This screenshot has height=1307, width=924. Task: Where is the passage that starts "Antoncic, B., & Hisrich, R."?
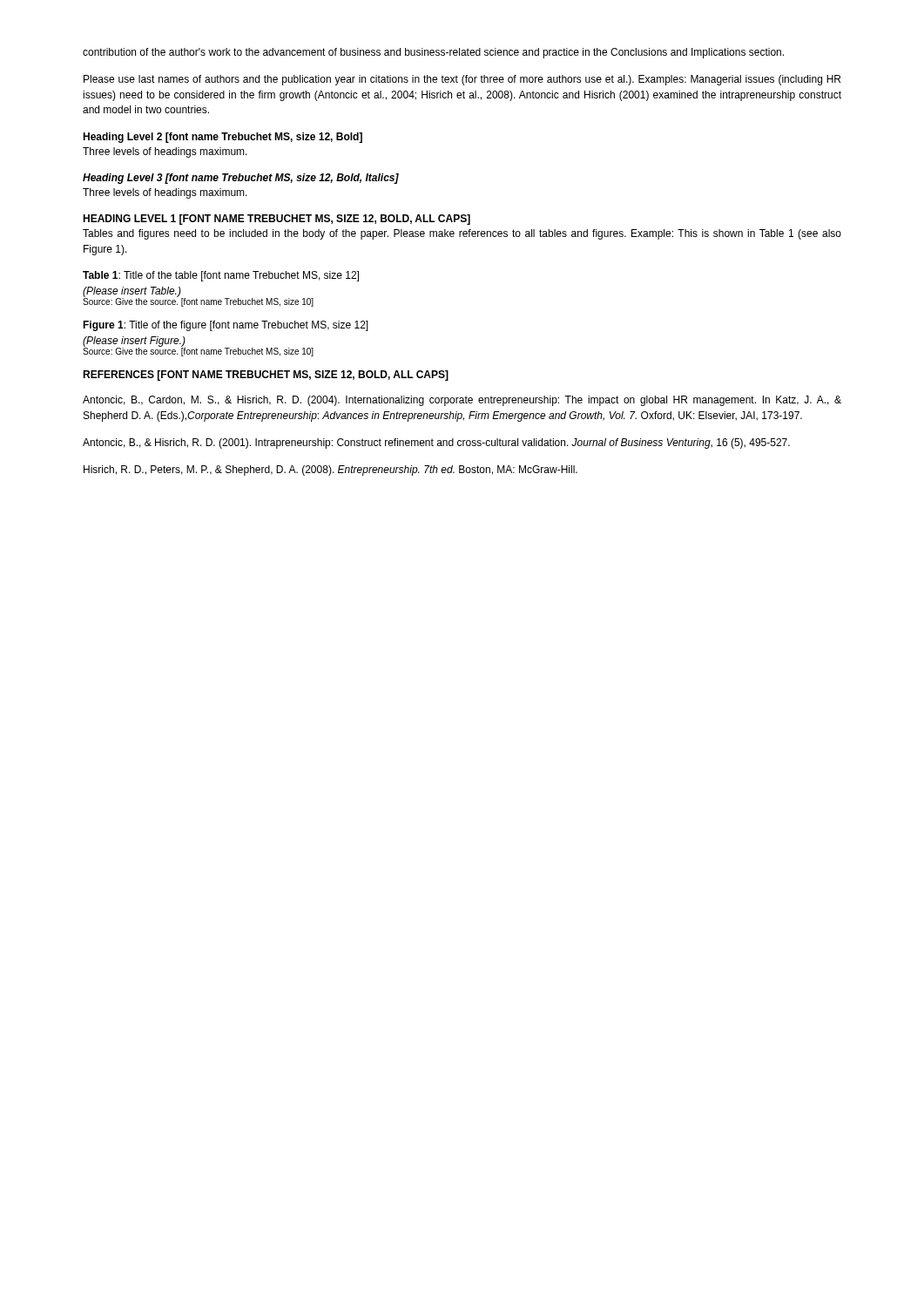pyautogui.click(x=437, y=443)
